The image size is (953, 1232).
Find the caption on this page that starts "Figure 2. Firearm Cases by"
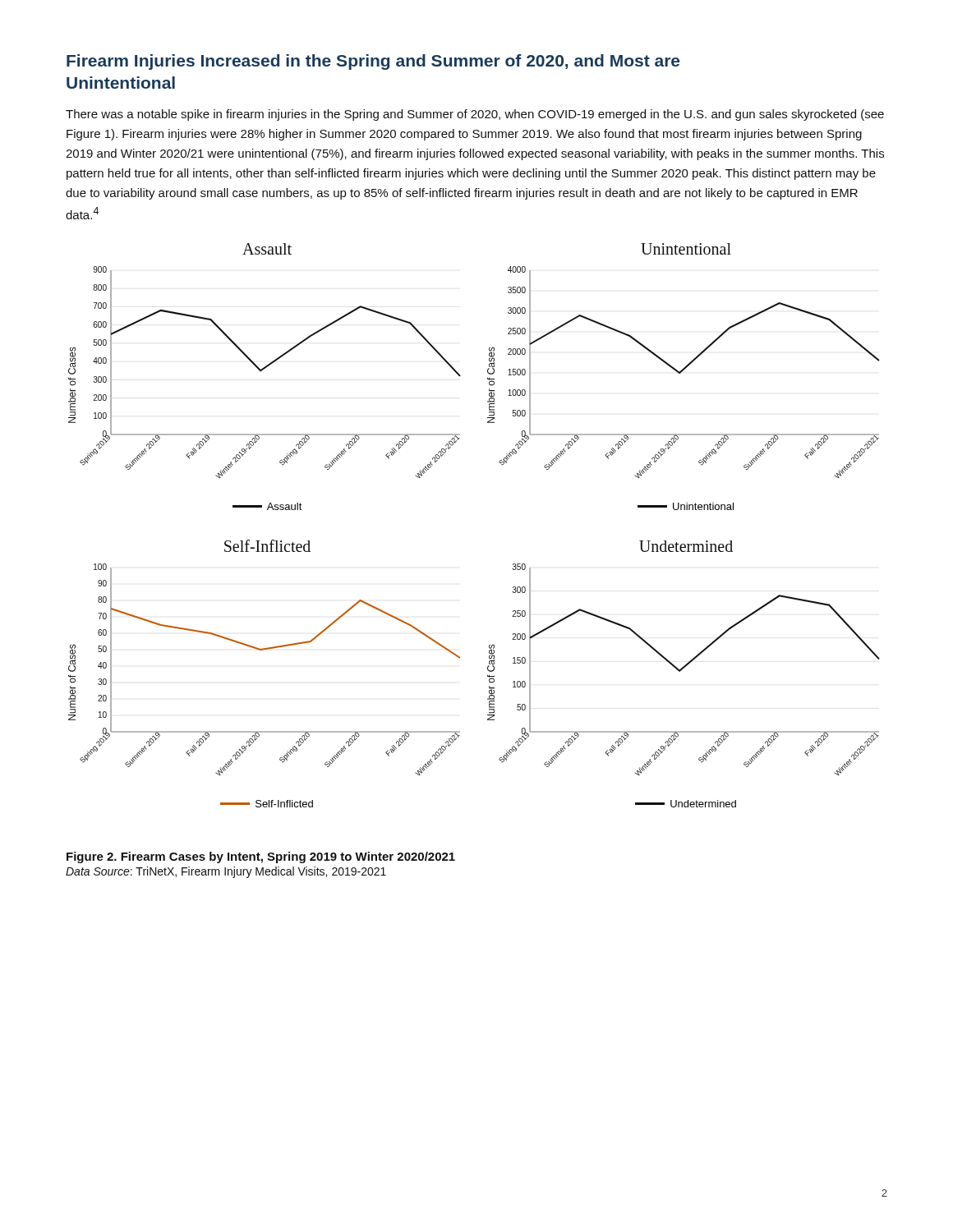coord(261,857)
